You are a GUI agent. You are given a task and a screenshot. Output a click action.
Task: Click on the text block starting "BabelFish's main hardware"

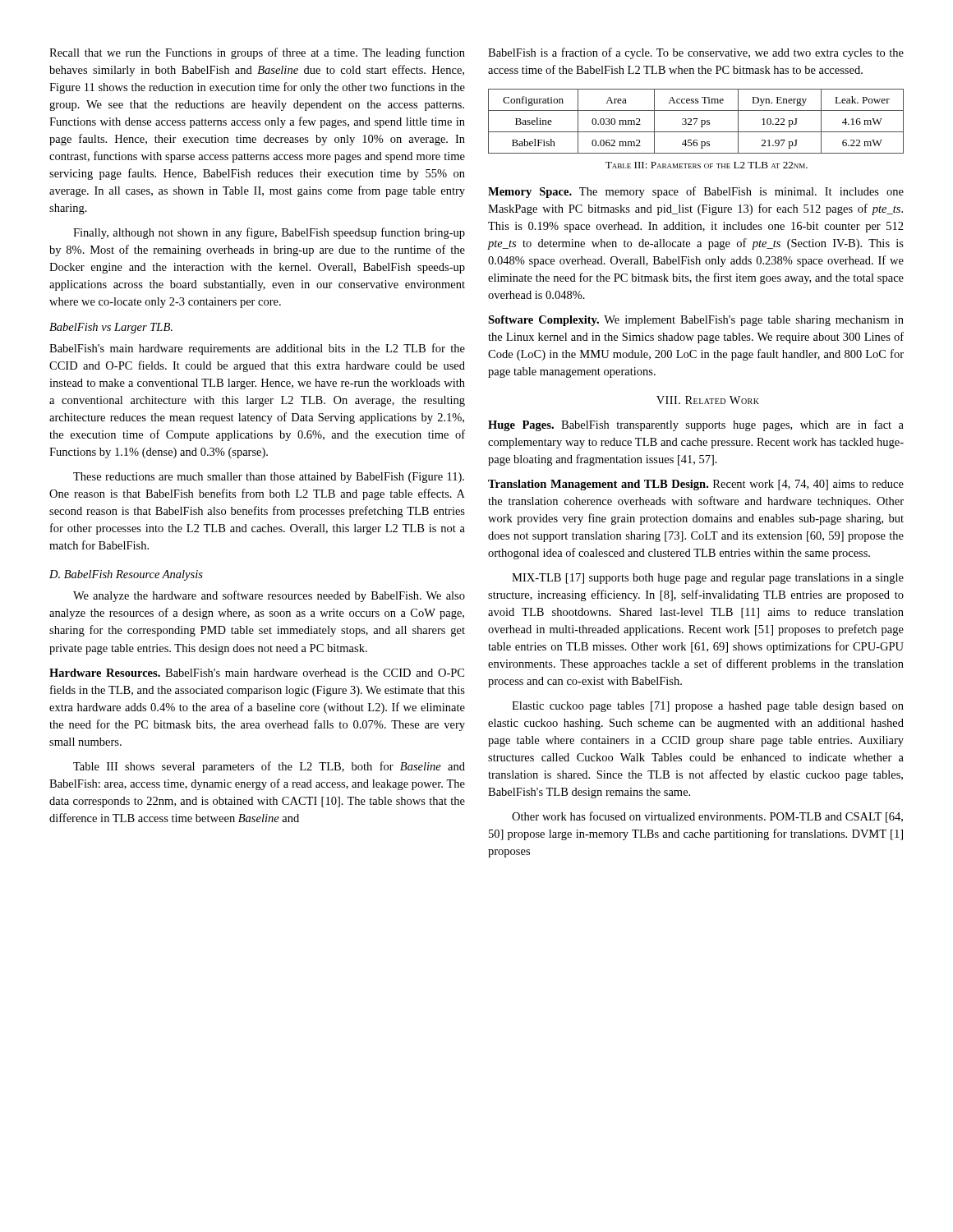[257, 401]
